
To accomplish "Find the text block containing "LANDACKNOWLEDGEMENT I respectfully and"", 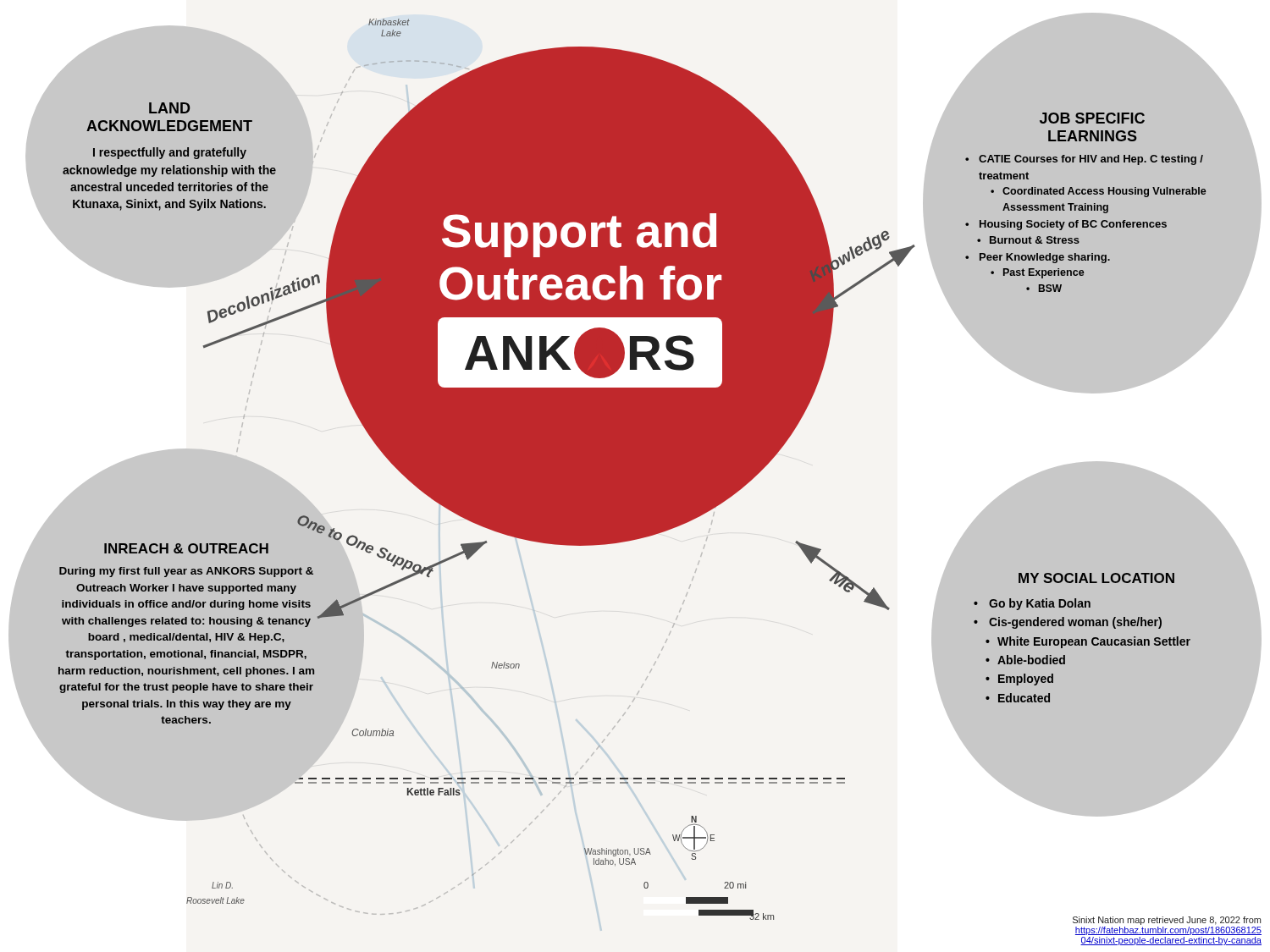I will coord(169,157).
